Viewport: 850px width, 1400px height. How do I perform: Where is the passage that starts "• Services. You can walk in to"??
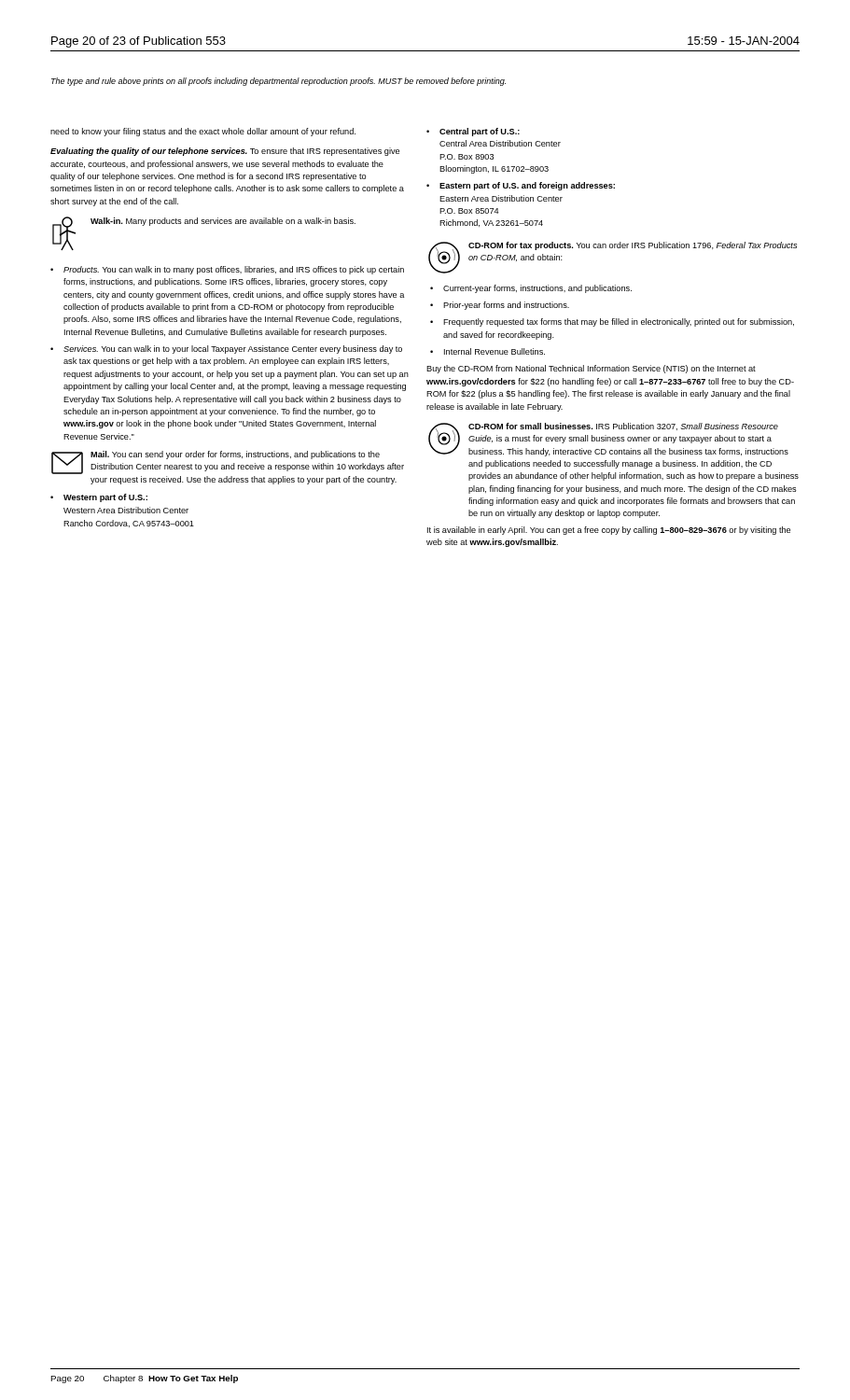[230, 393]
